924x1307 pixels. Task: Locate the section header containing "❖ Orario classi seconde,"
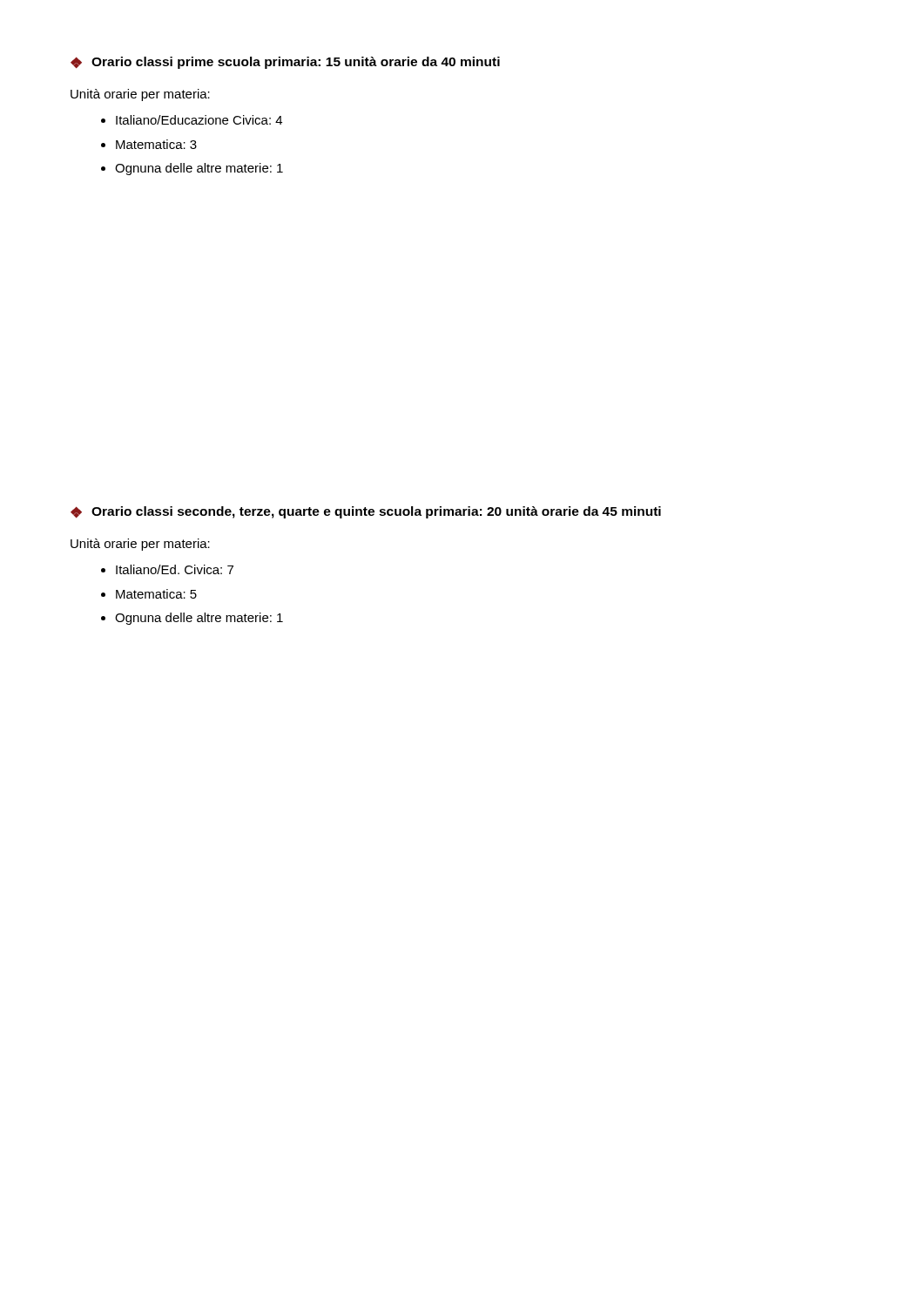tap(366, 513)
